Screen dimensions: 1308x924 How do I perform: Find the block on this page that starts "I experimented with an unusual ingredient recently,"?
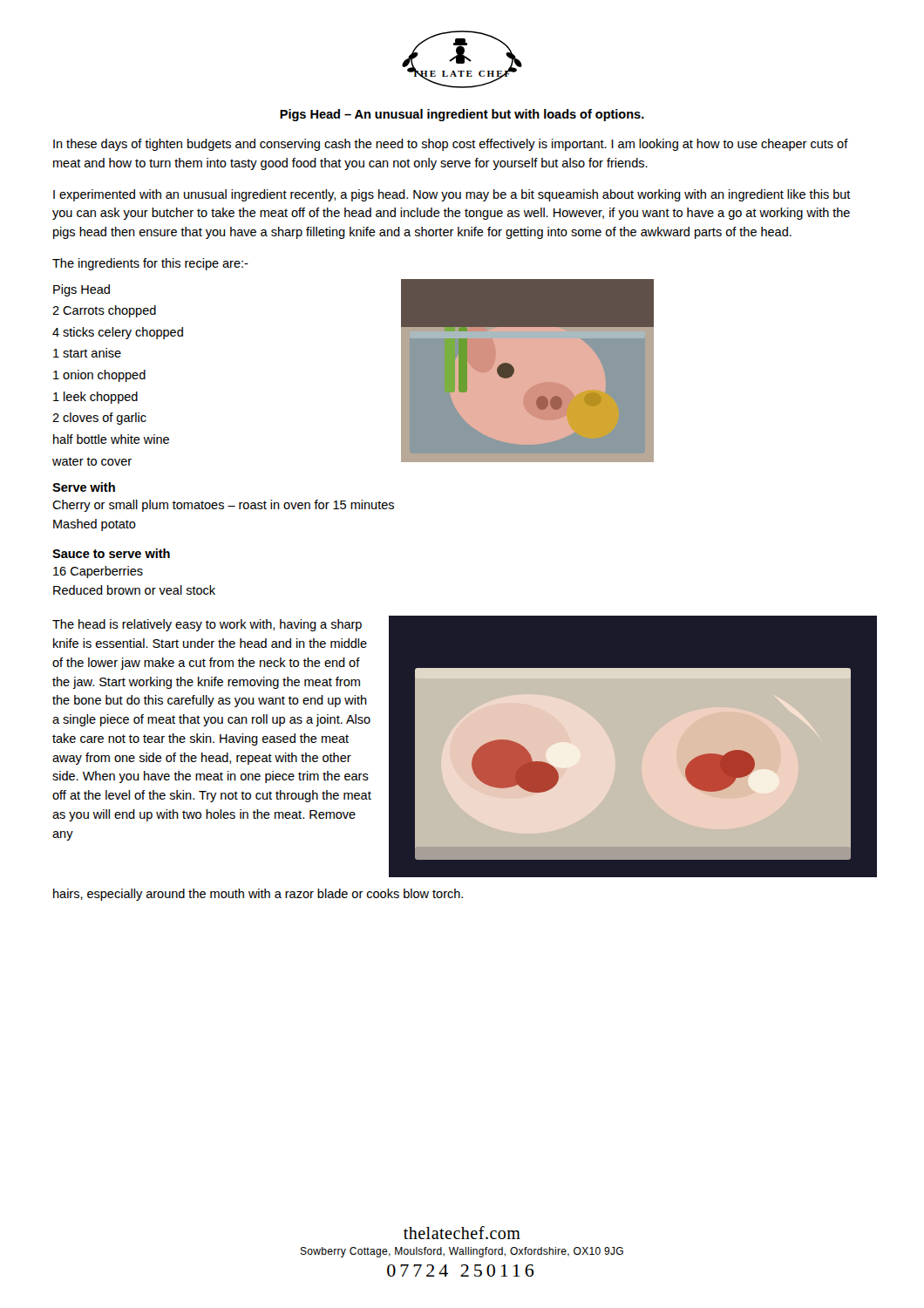click(x=451, y=213)
